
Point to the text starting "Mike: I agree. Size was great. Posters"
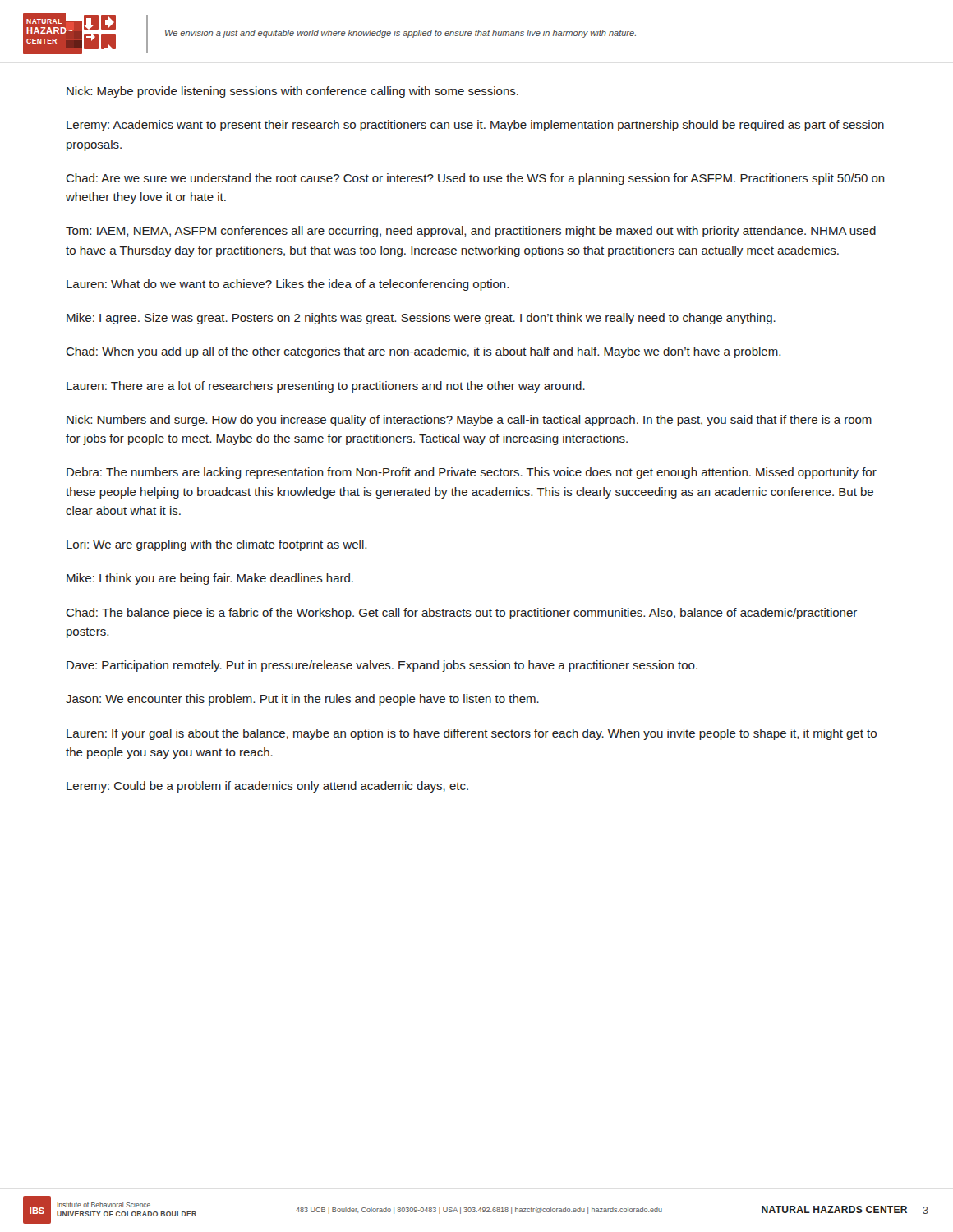coord(421,317)
